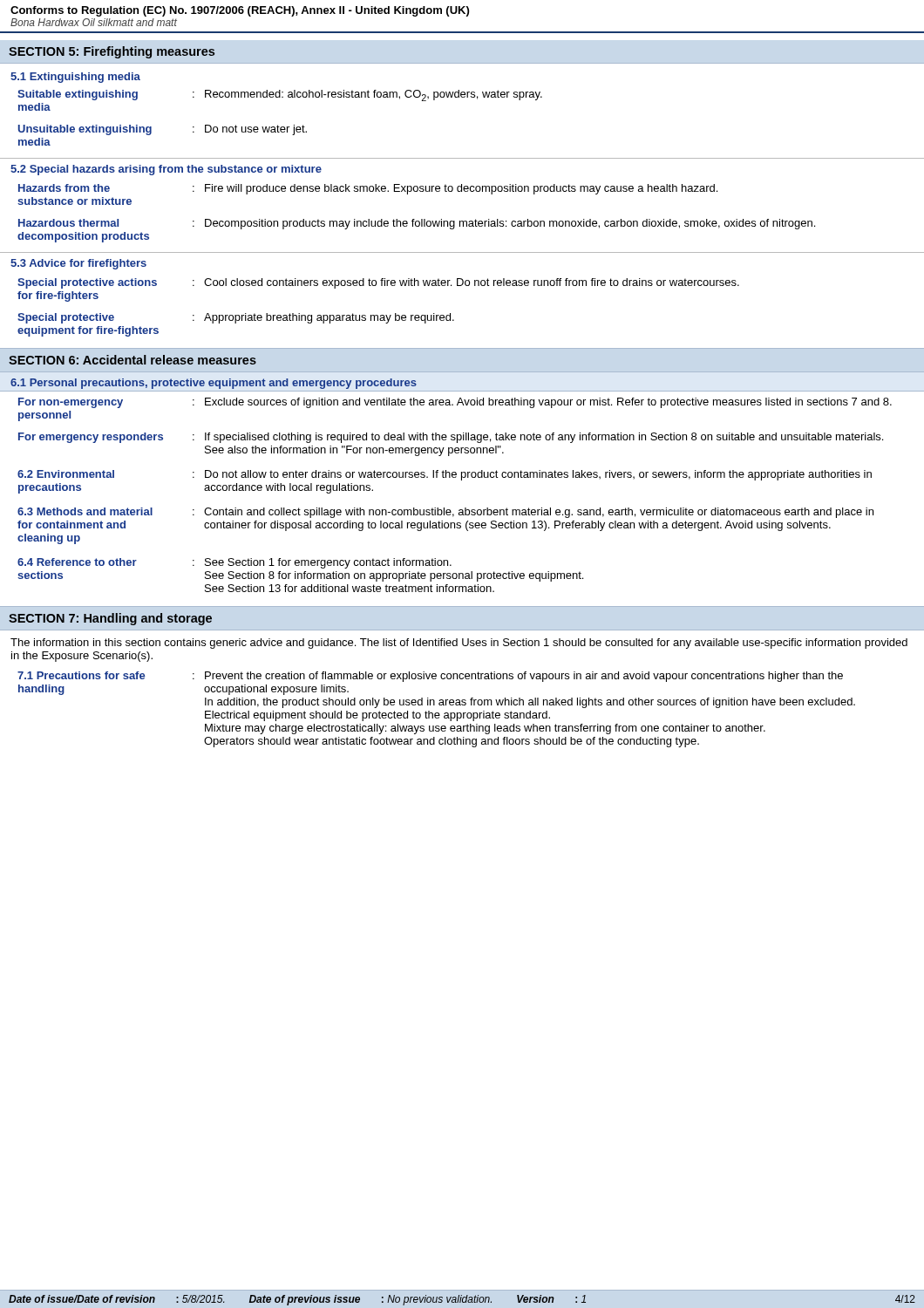Select the text block that reads "2 Environmentalprecautions : Do"

(x=457, y=480)
